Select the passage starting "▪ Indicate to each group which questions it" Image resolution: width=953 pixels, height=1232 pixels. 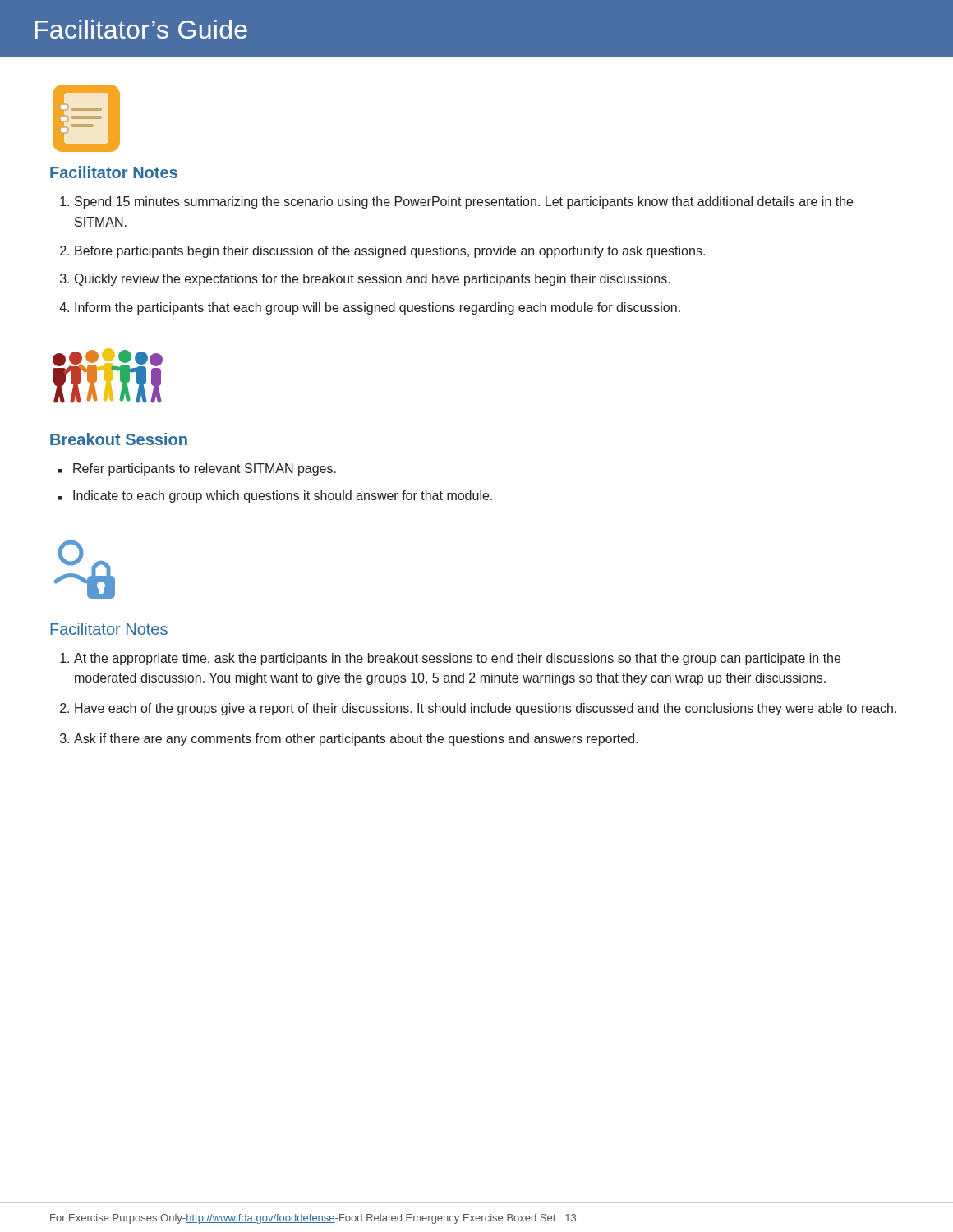[275, 497]
